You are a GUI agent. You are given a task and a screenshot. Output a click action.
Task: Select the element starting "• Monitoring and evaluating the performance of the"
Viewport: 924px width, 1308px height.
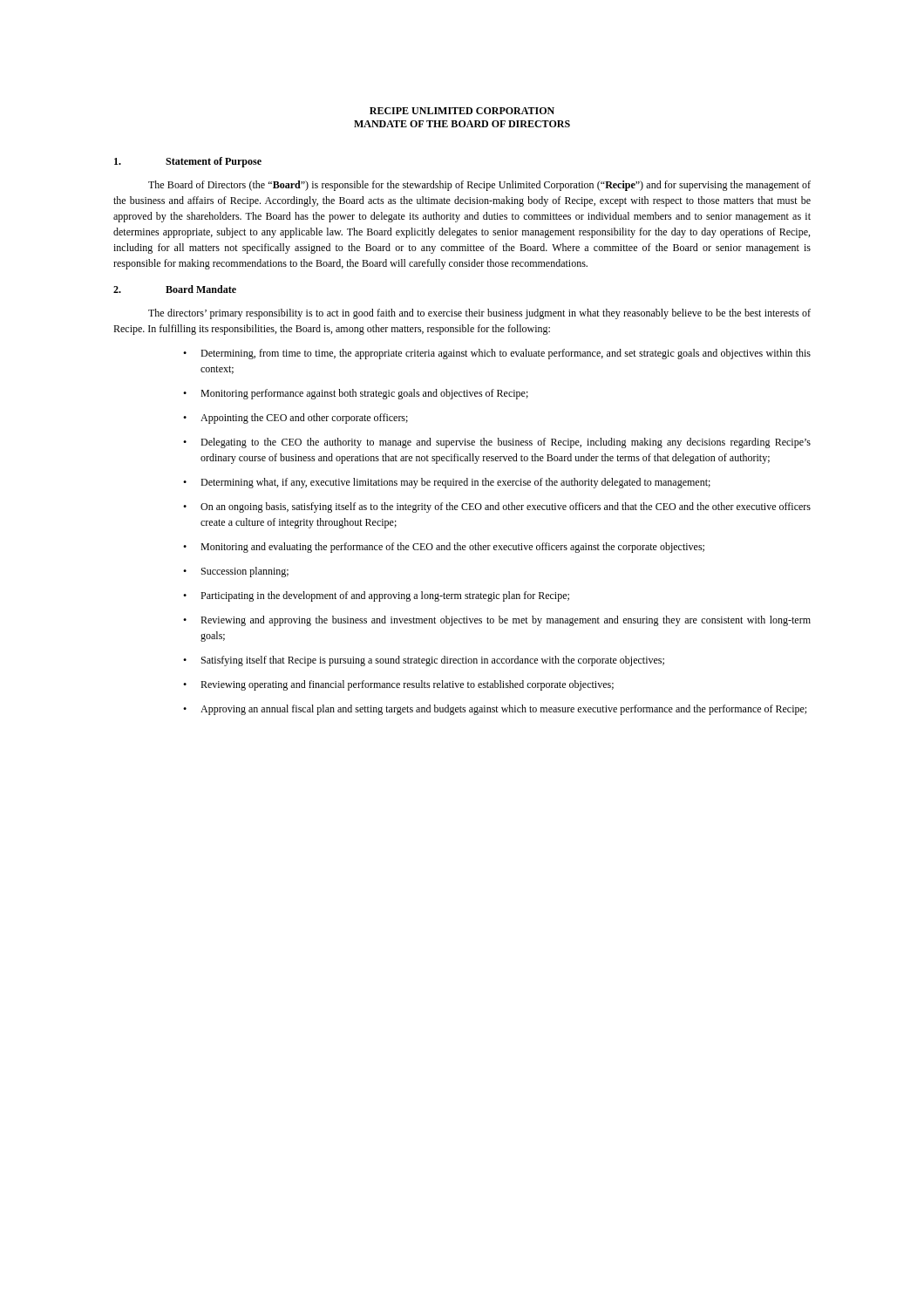click(x=497, y=547)
